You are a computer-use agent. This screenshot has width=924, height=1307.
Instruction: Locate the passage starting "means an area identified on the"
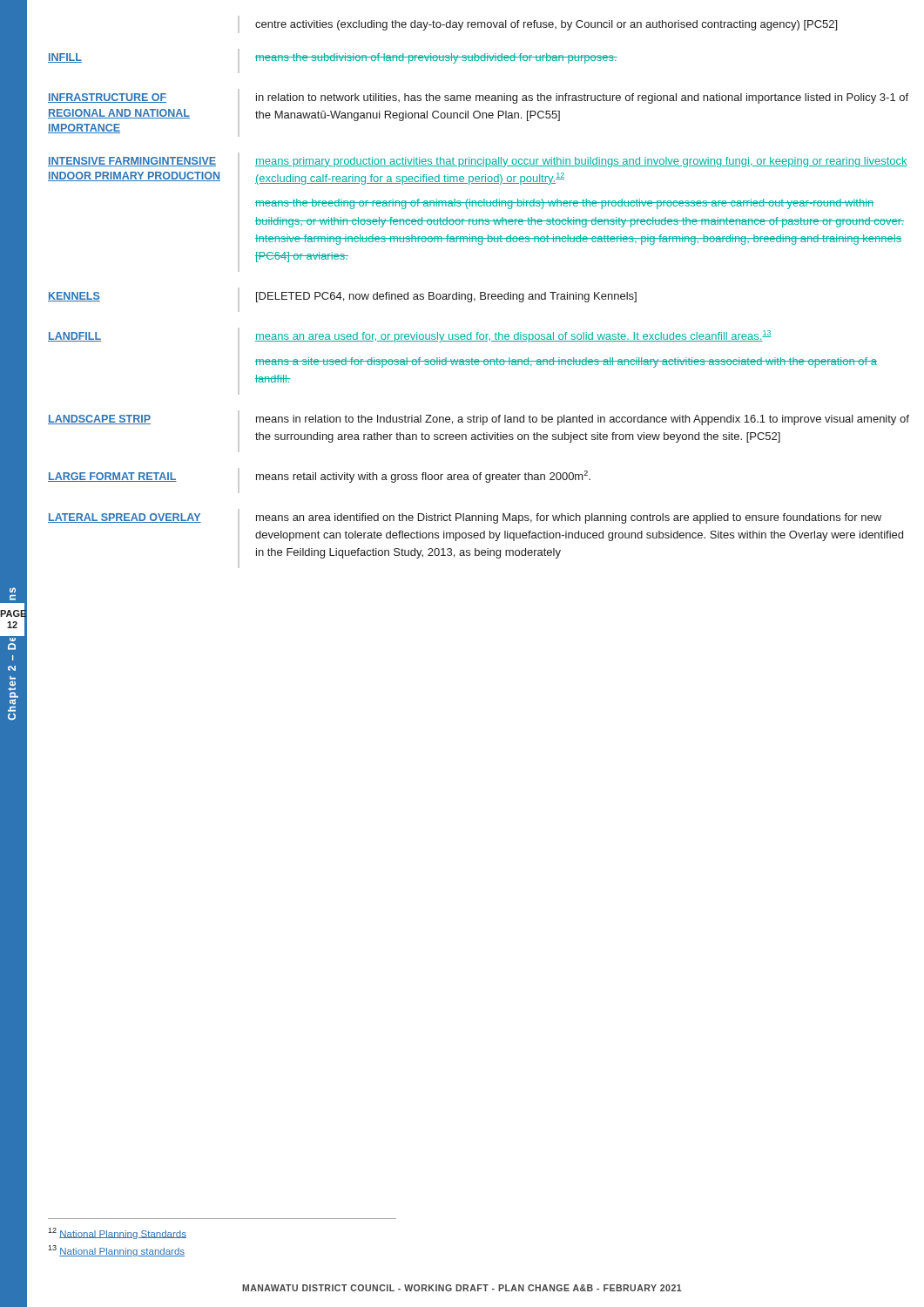583,535
